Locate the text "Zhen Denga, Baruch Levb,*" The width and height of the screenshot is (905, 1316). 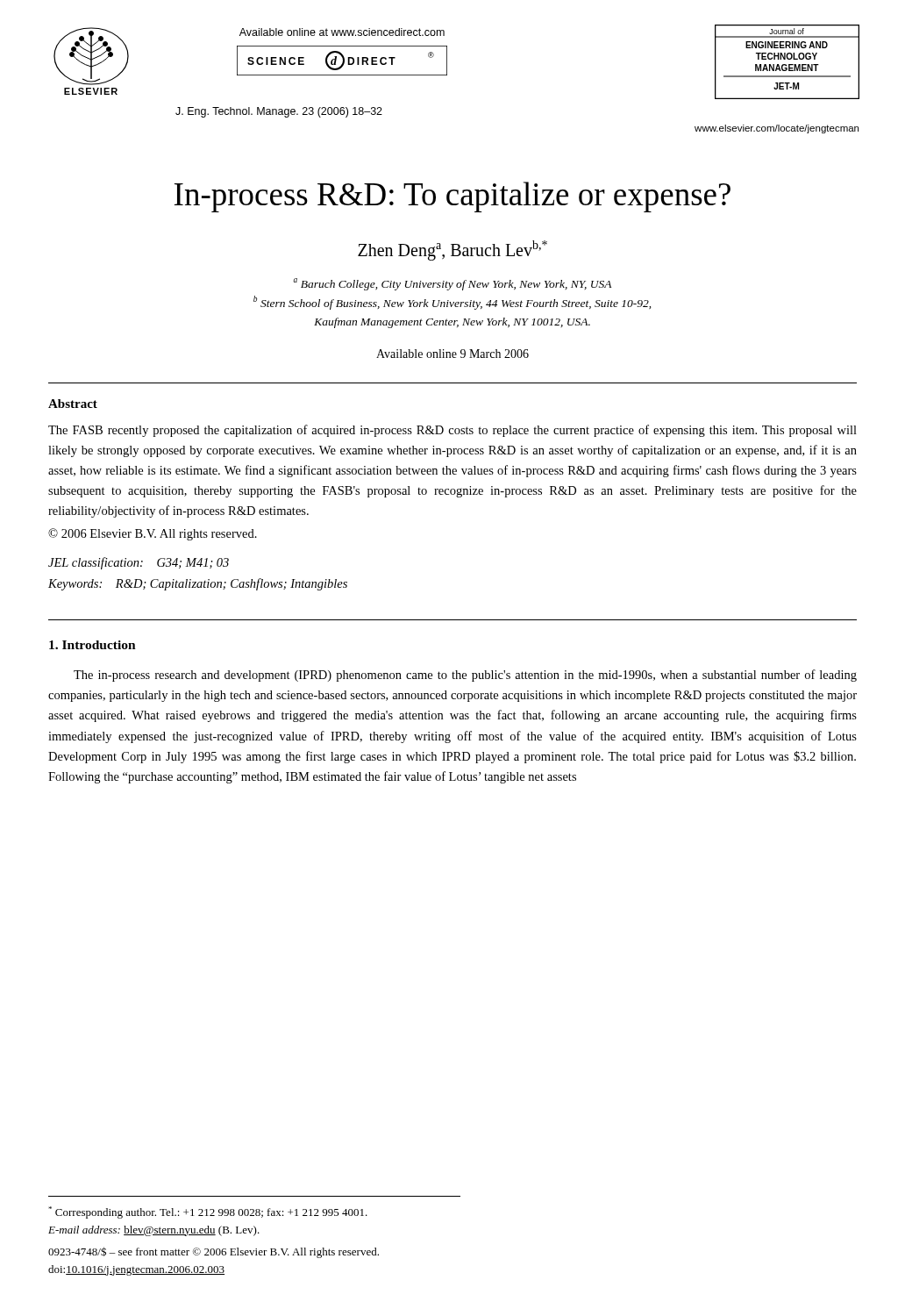[x=452, y=249]
